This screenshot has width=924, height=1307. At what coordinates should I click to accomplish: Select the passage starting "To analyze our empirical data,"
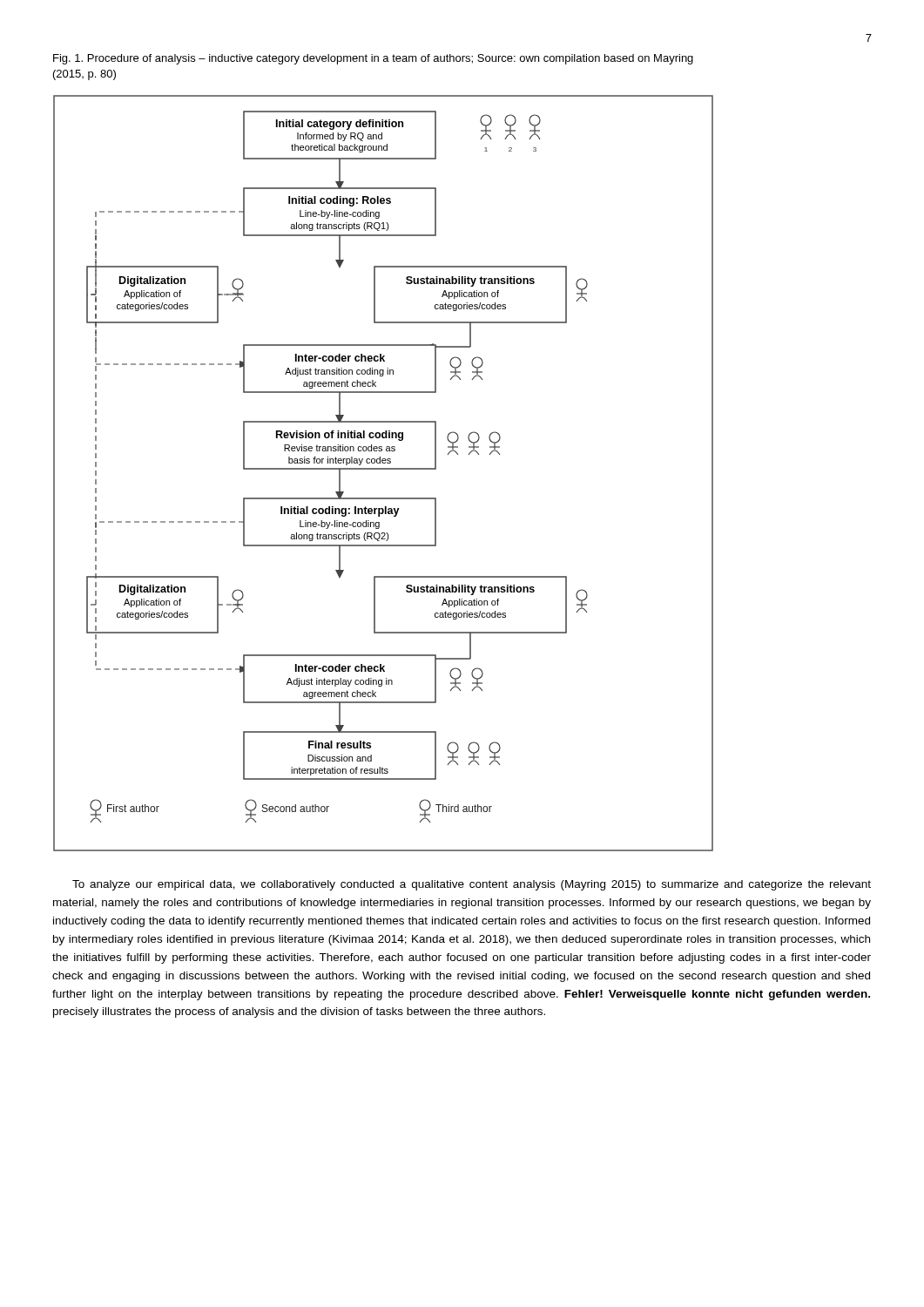pos(462,948)
